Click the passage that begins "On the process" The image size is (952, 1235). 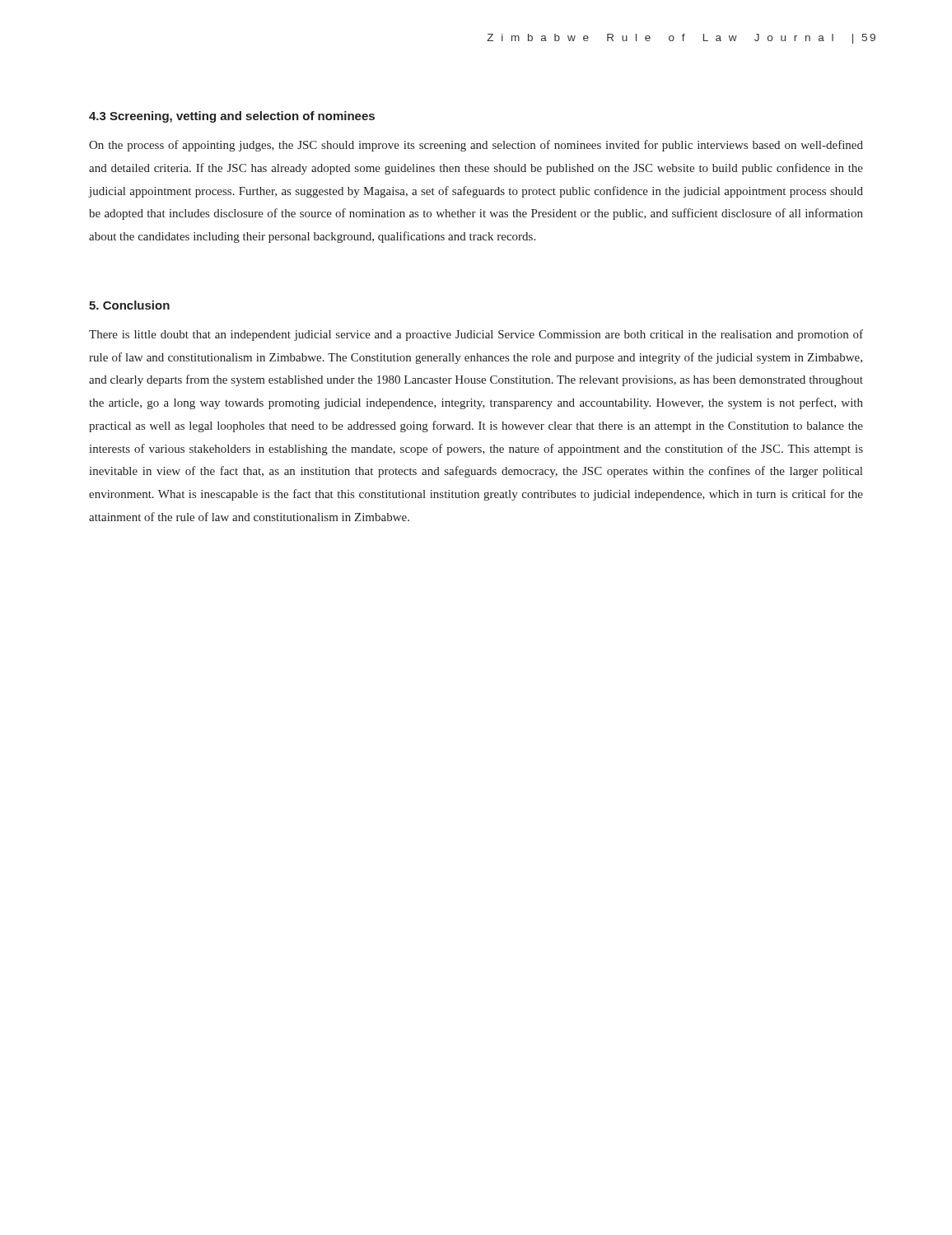(476, 191)
